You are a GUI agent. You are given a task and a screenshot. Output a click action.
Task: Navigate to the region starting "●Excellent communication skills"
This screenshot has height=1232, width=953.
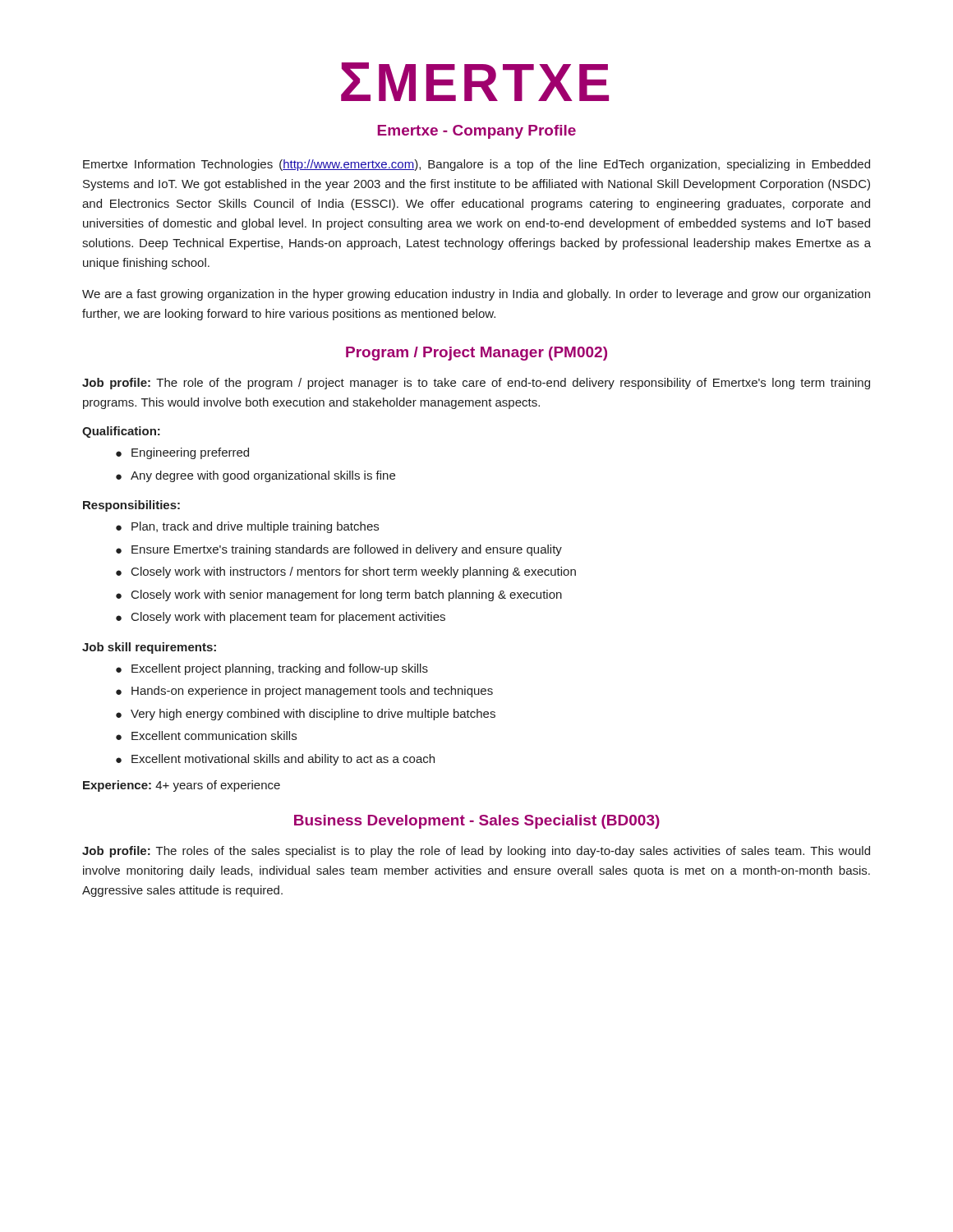(x=206, y=736)
